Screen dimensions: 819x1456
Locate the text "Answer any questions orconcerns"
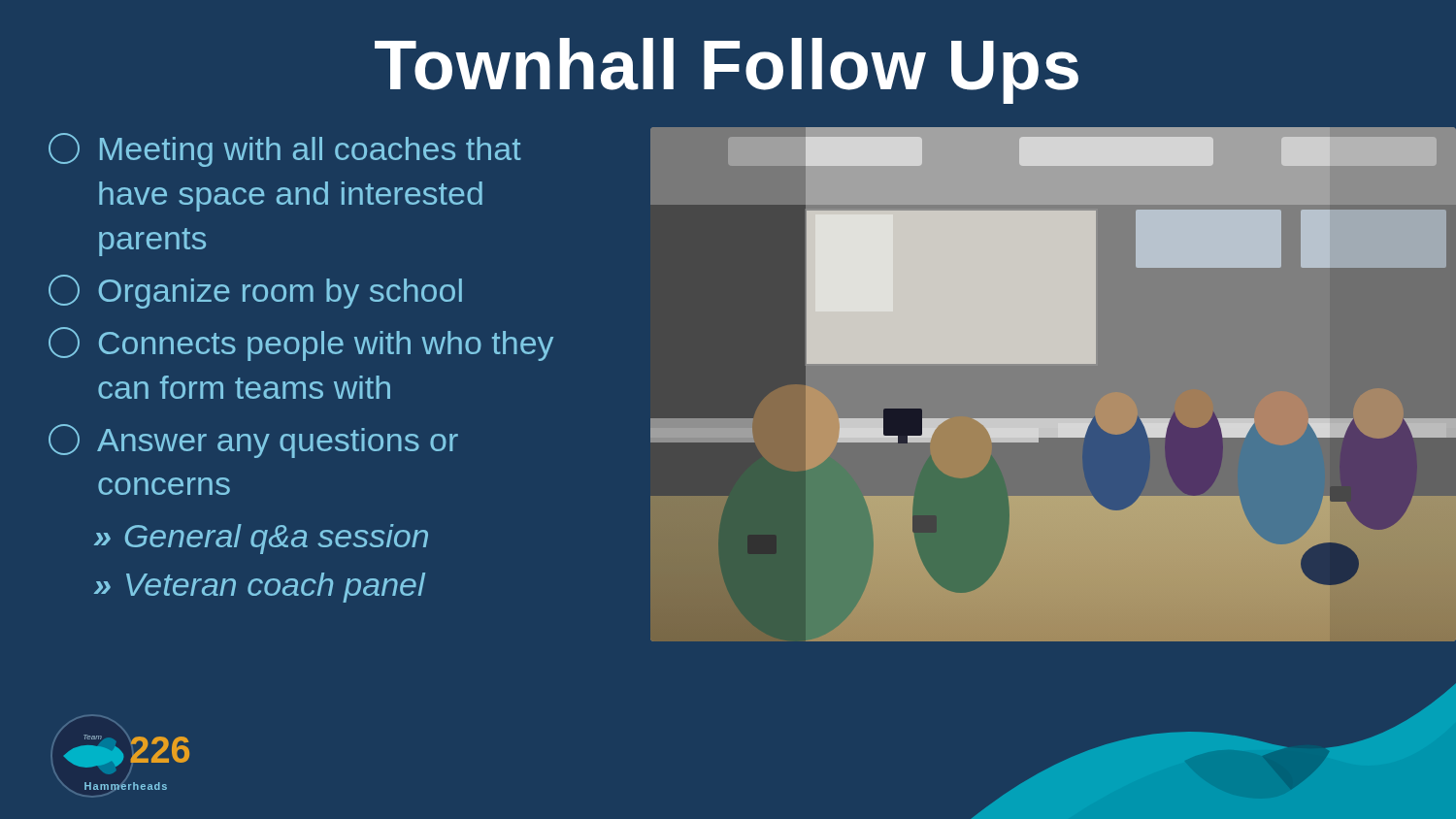[x=253, y=462]
